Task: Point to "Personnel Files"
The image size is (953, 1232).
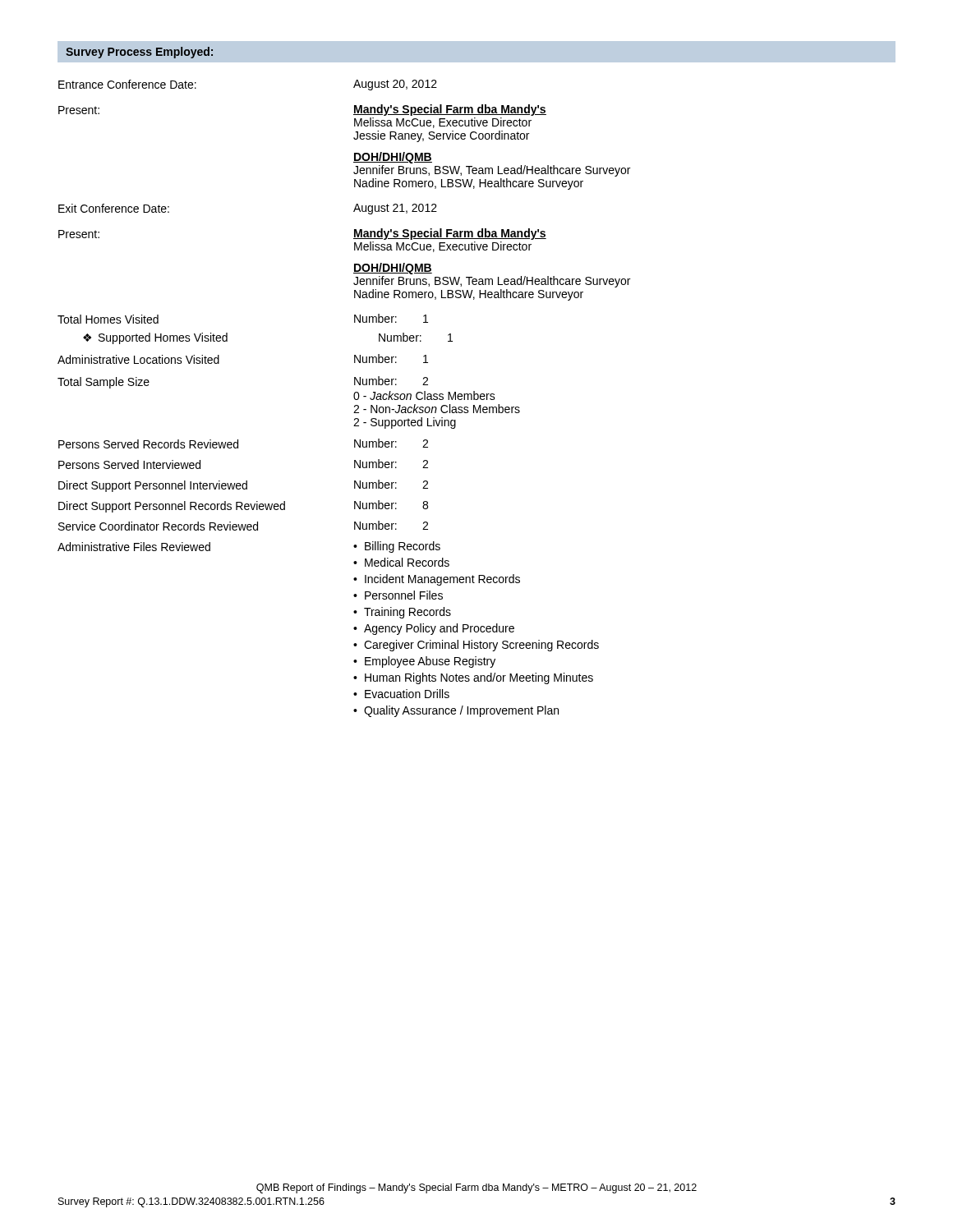Action: tap(404, 595)
